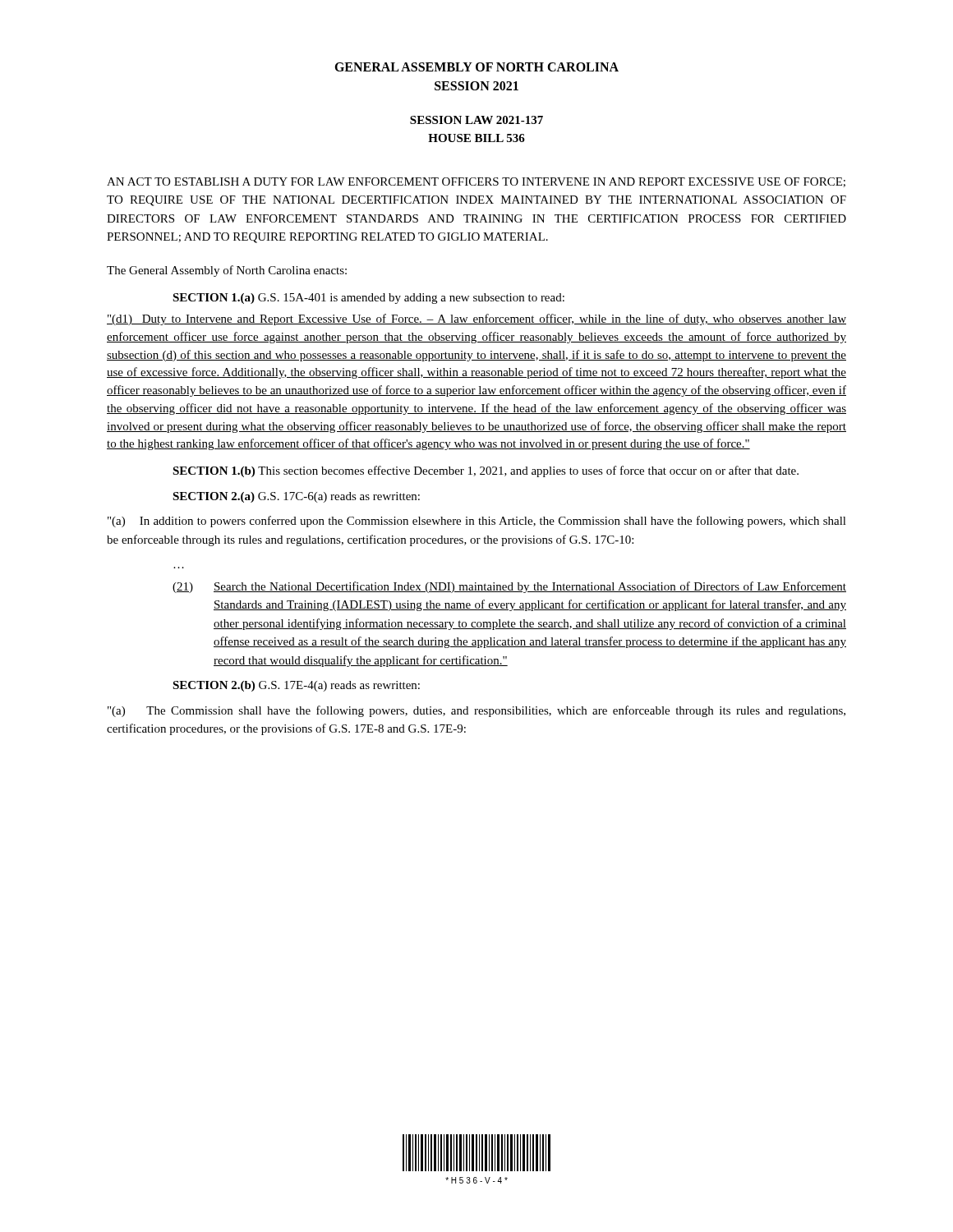Find the title containing "SESSION LAW 2021-137 HOUSE BILL 536"

point(476,130)
